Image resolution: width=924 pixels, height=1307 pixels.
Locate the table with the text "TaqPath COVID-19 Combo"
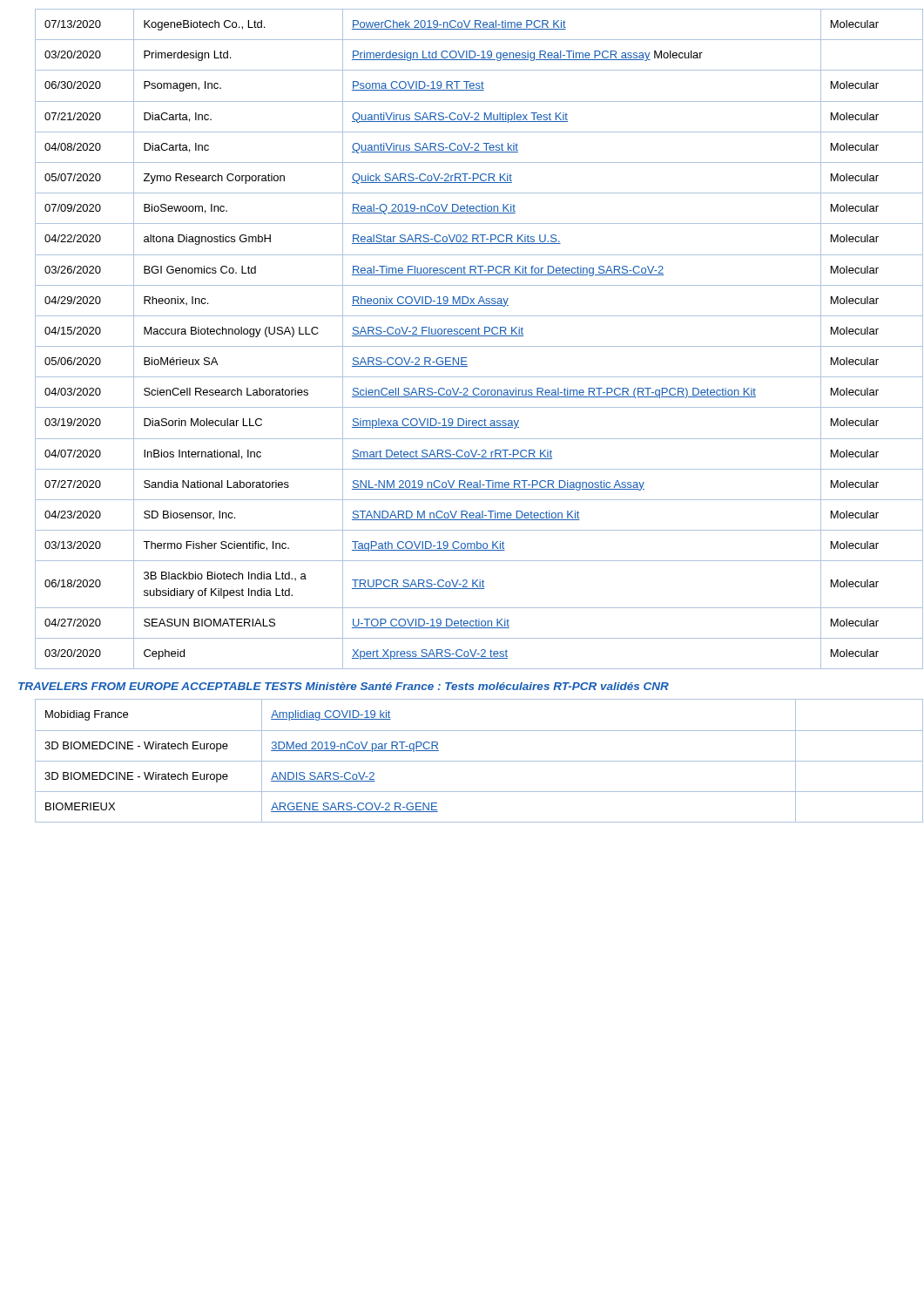[x=462, y=339]
